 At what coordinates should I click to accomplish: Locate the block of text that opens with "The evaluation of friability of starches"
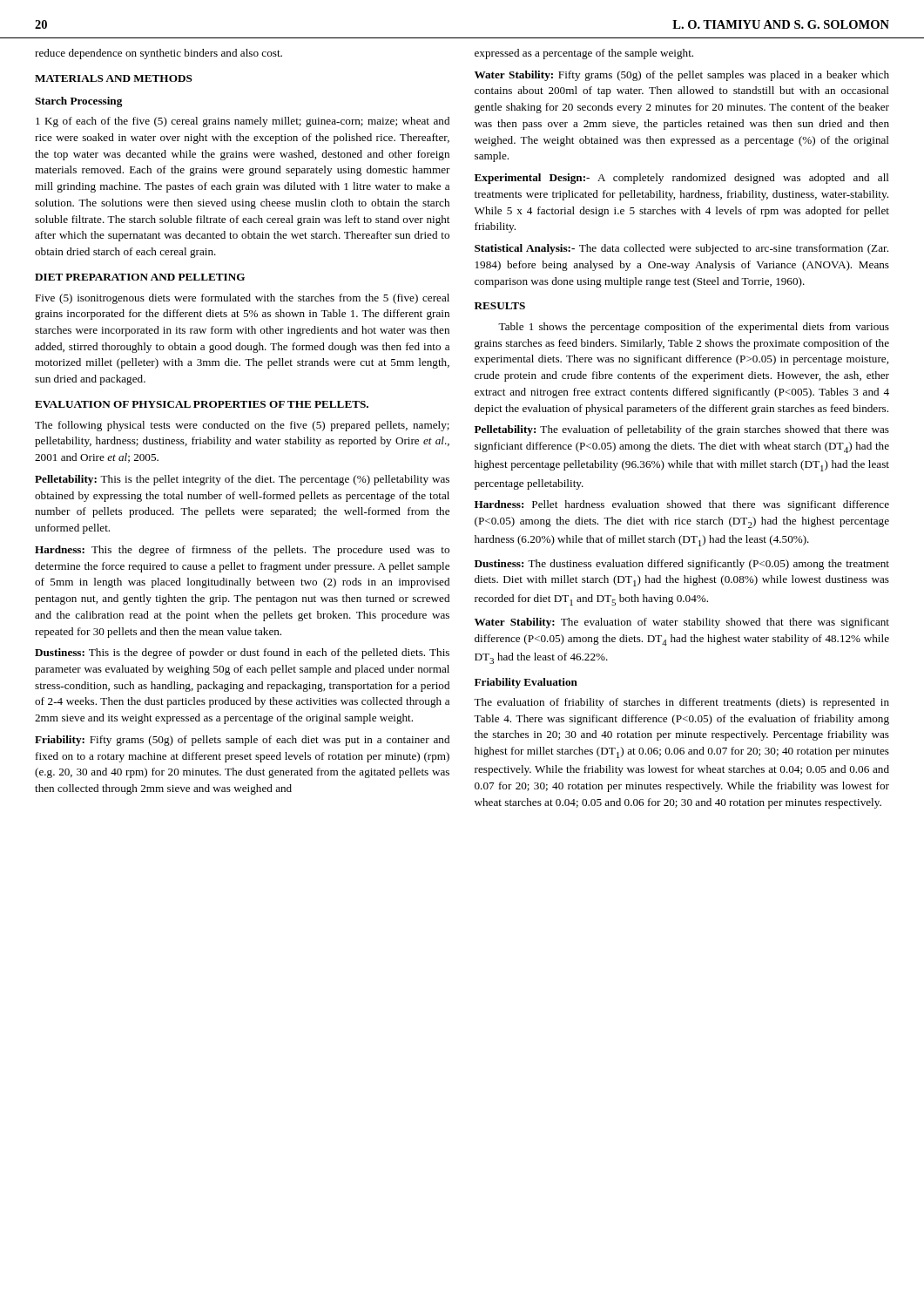[682, 753]
